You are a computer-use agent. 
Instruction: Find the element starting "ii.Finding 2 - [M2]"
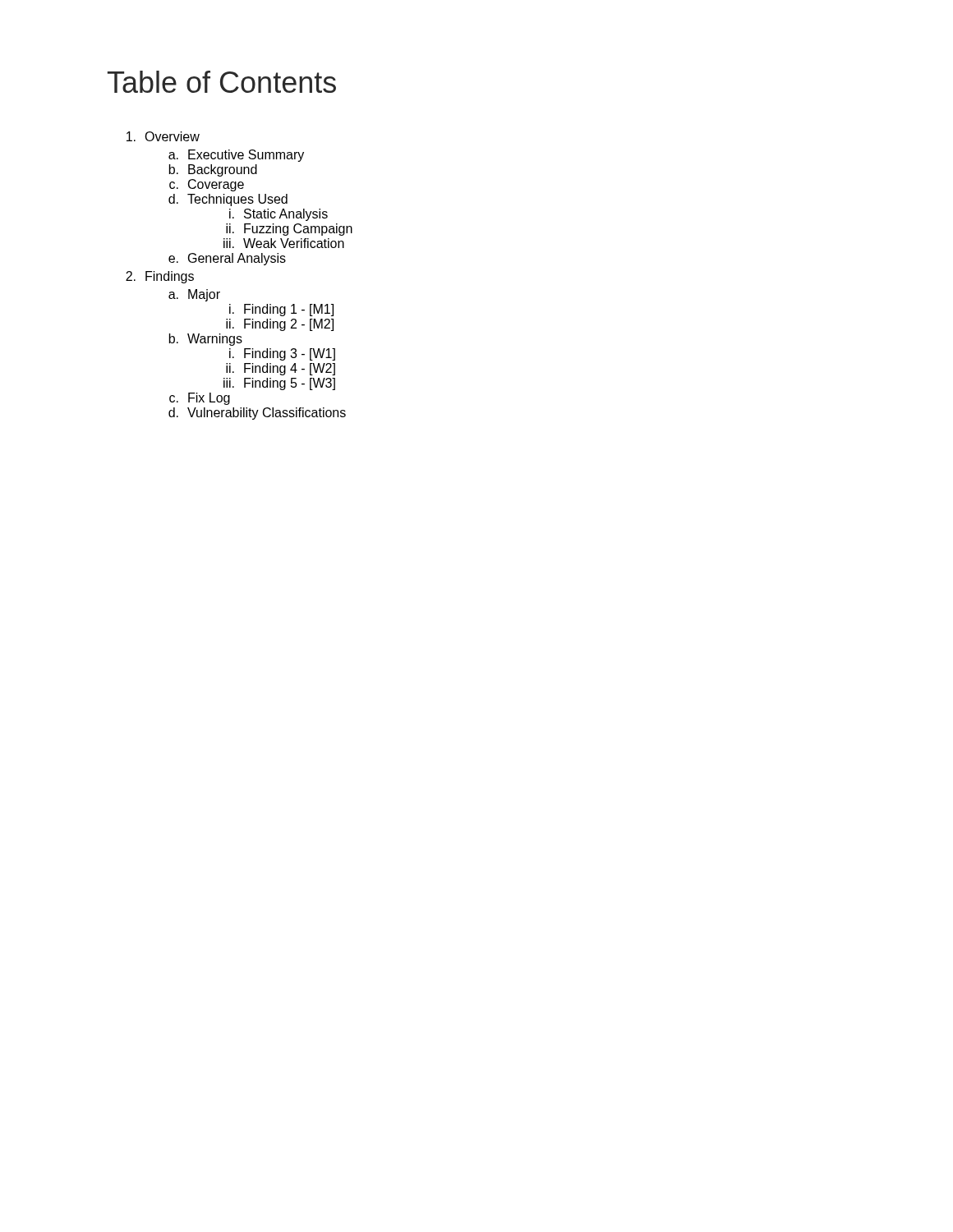280,325
